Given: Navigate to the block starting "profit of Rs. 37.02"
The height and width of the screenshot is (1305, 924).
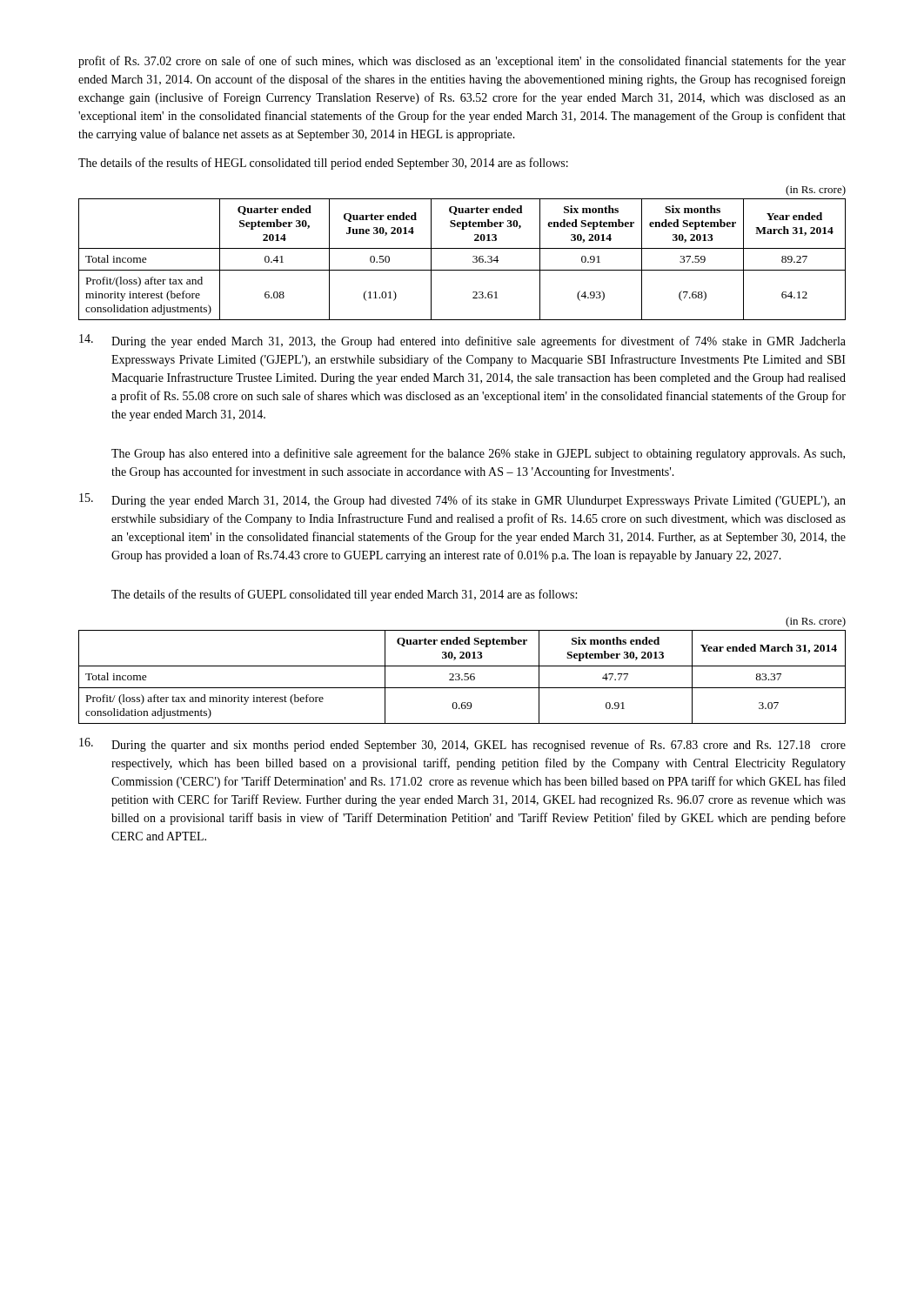Looking at the screenshot, I should [x=462, y=98].
